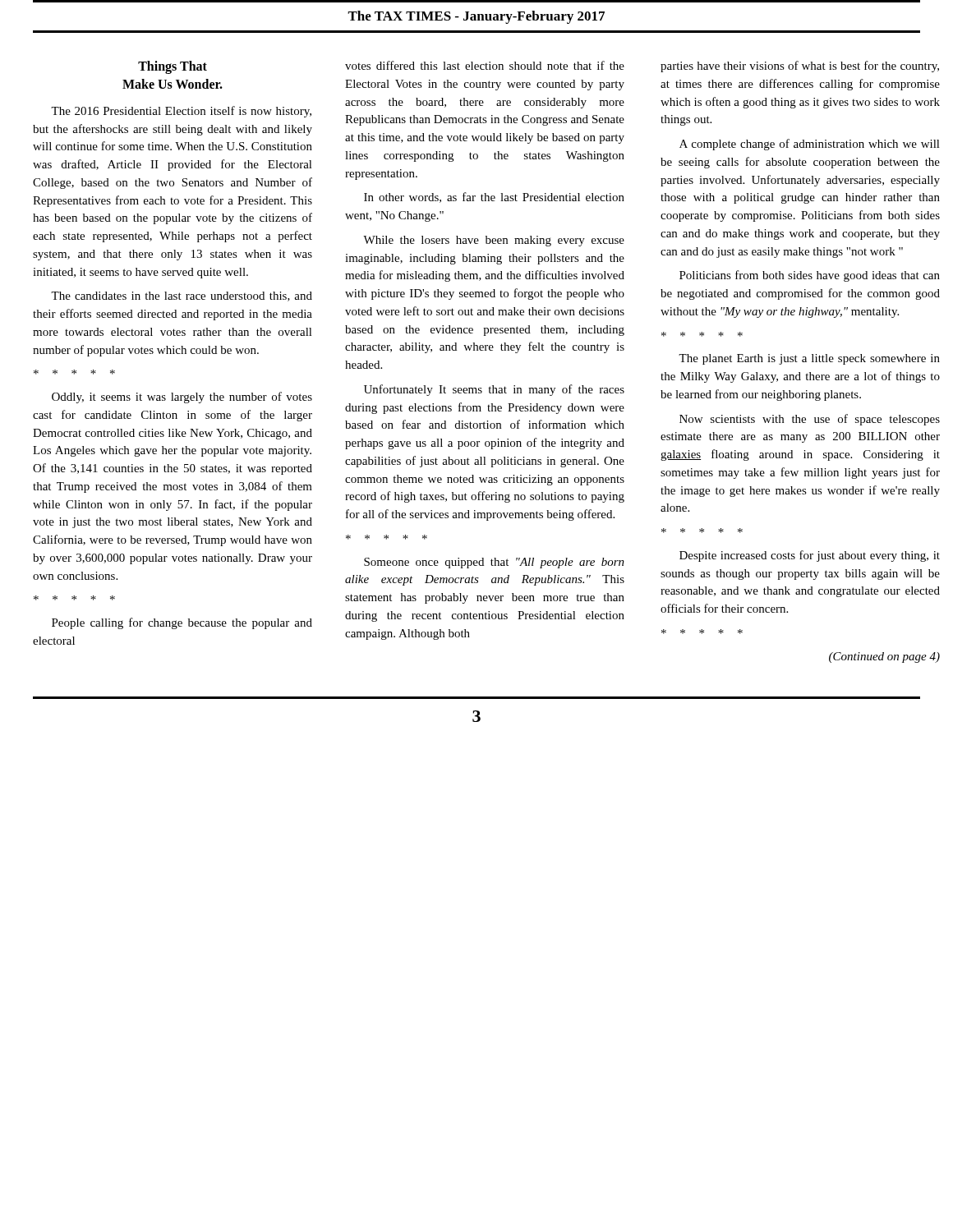Find the text block with the text "The planet Earth is just a"

click(x=800, y=377)
